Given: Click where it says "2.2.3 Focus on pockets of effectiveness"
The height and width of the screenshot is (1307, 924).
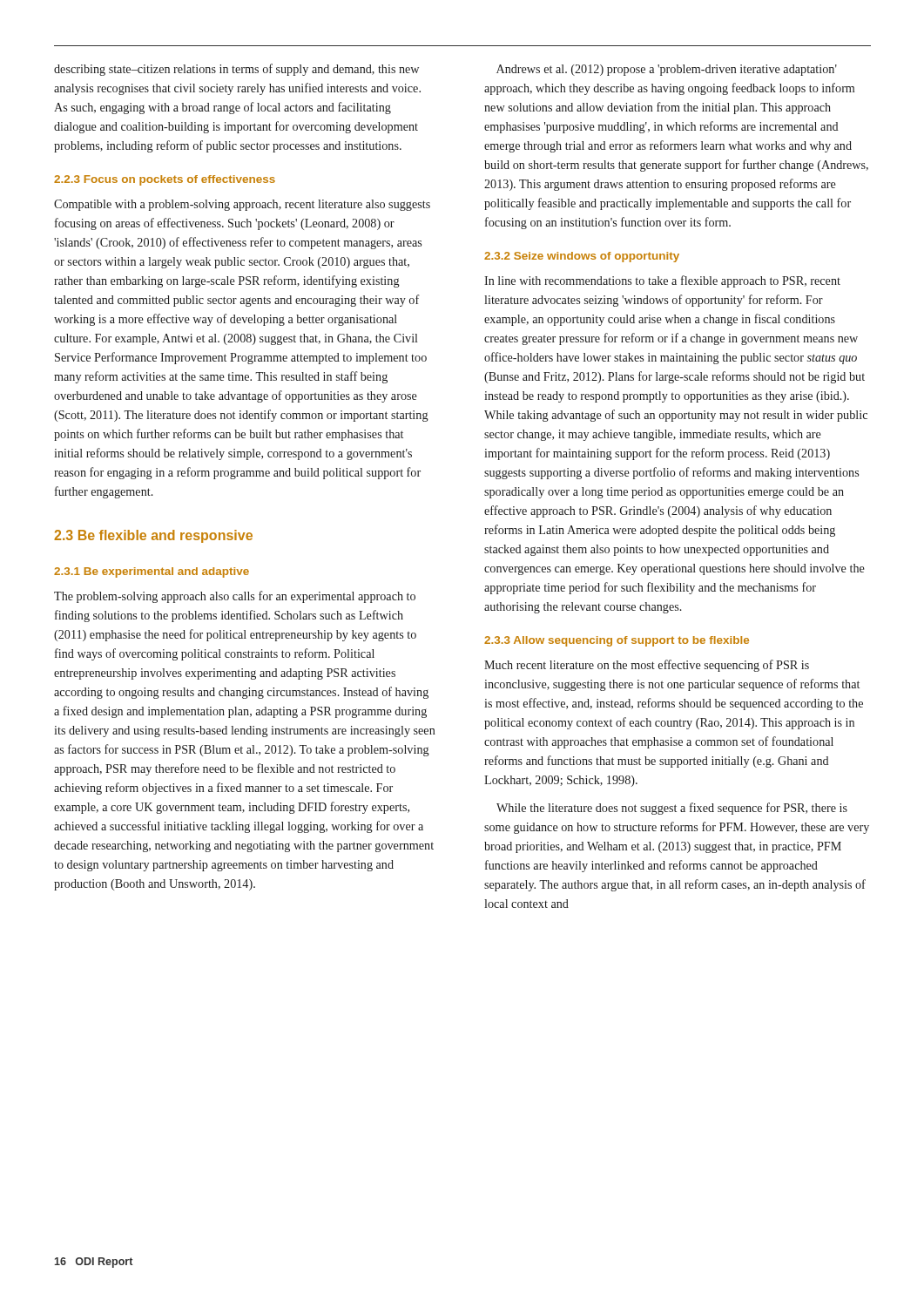Looking at the screenshot, I should coord(165,179).
